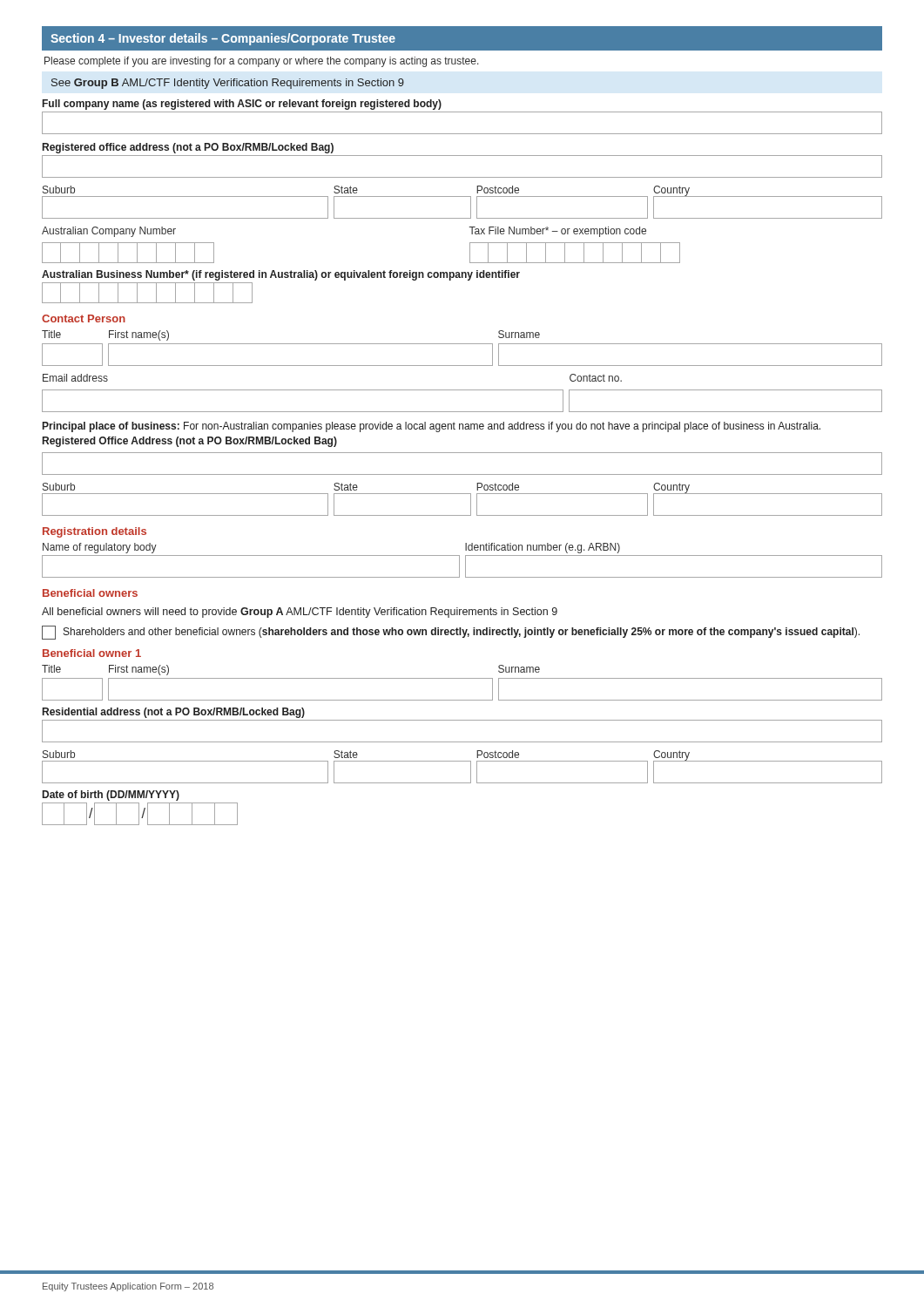Navigate to the region starting "Australian Business Number* (if registered"
The image size is (924, 1307).
tap(281, 274)
